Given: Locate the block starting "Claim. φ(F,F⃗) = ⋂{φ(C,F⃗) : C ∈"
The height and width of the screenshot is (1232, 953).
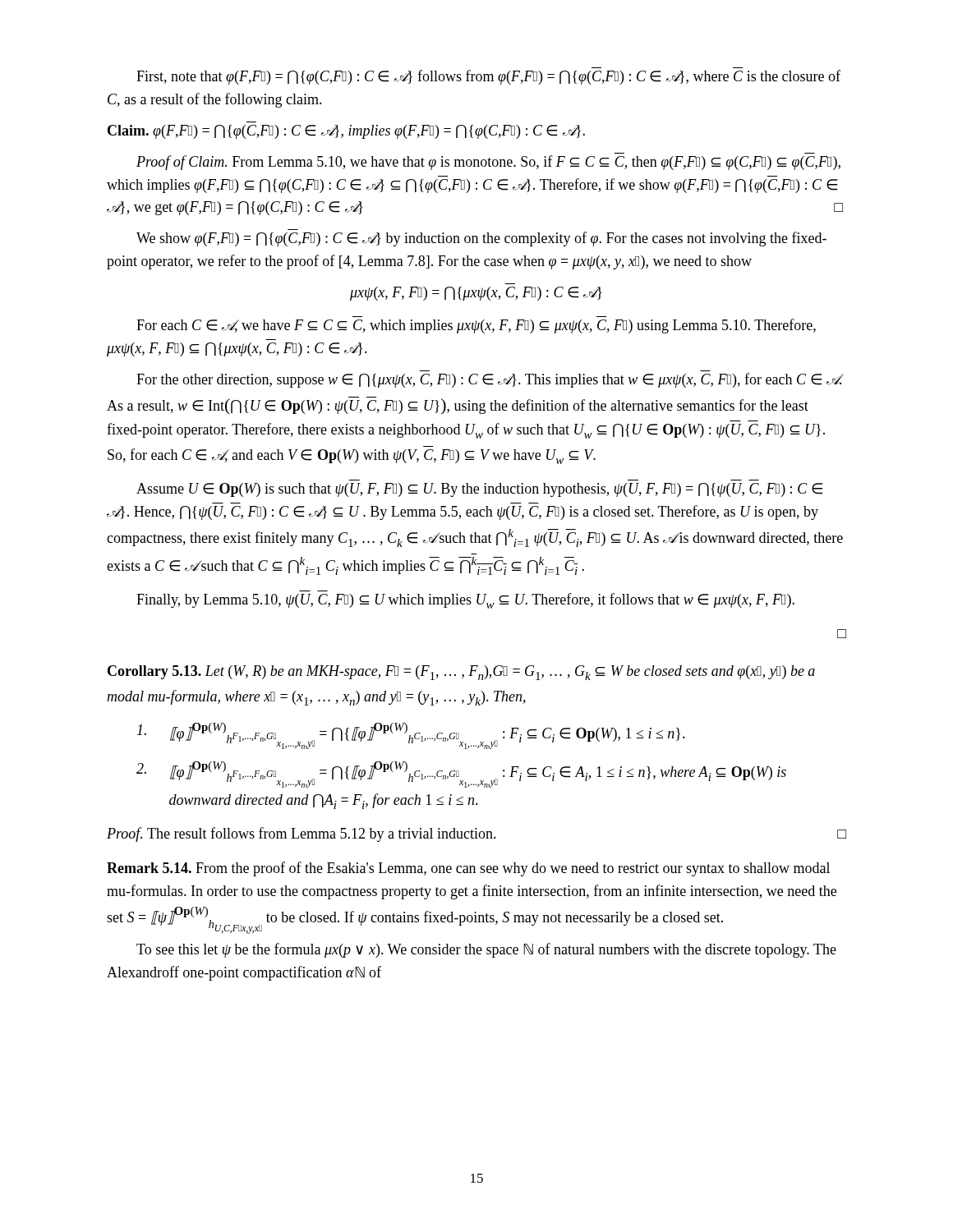Looking at the screenshot, I should tap(476, 131).
